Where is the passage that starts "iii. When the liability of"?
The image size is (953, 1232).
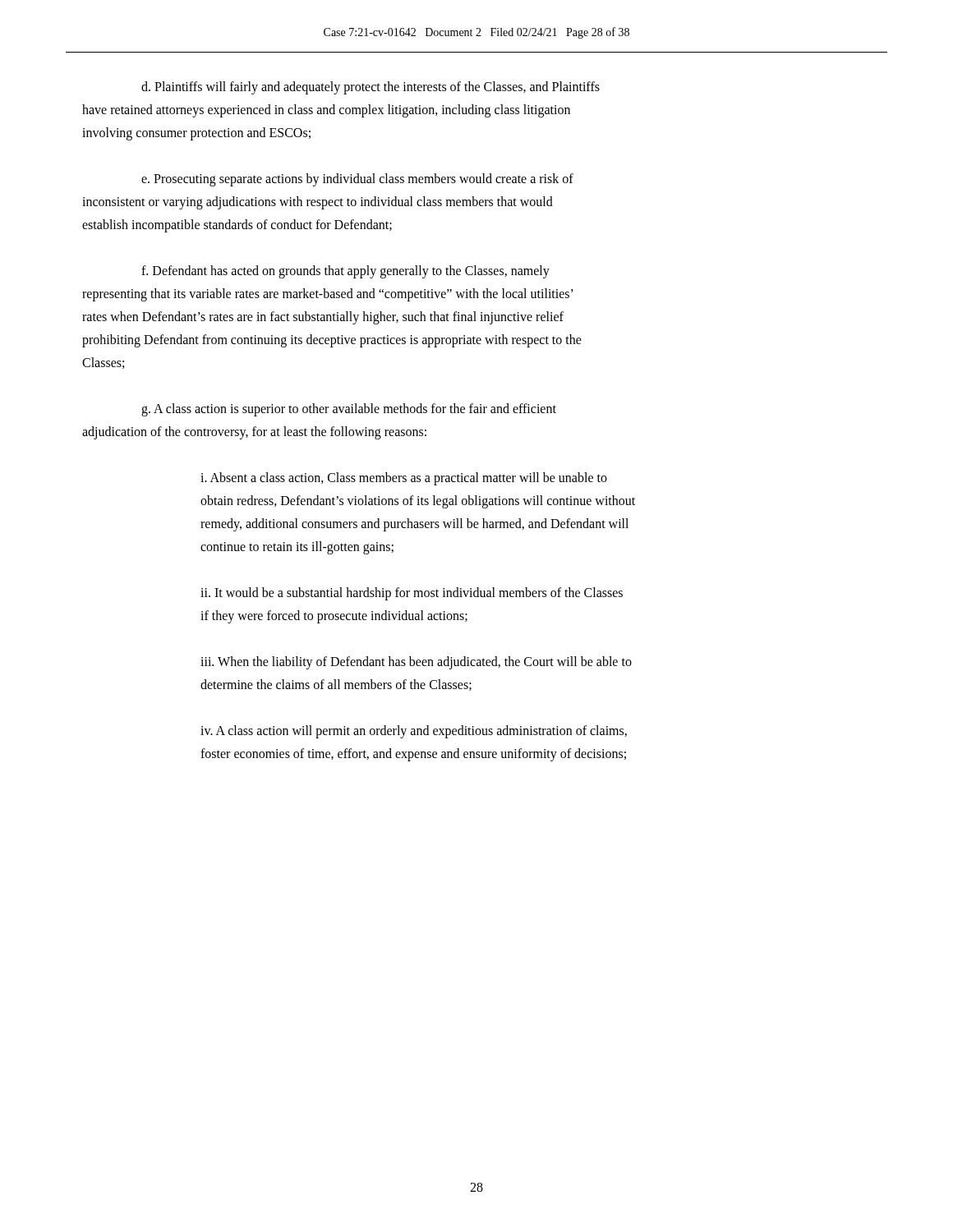pyautogui.click(x=416, y=661)
